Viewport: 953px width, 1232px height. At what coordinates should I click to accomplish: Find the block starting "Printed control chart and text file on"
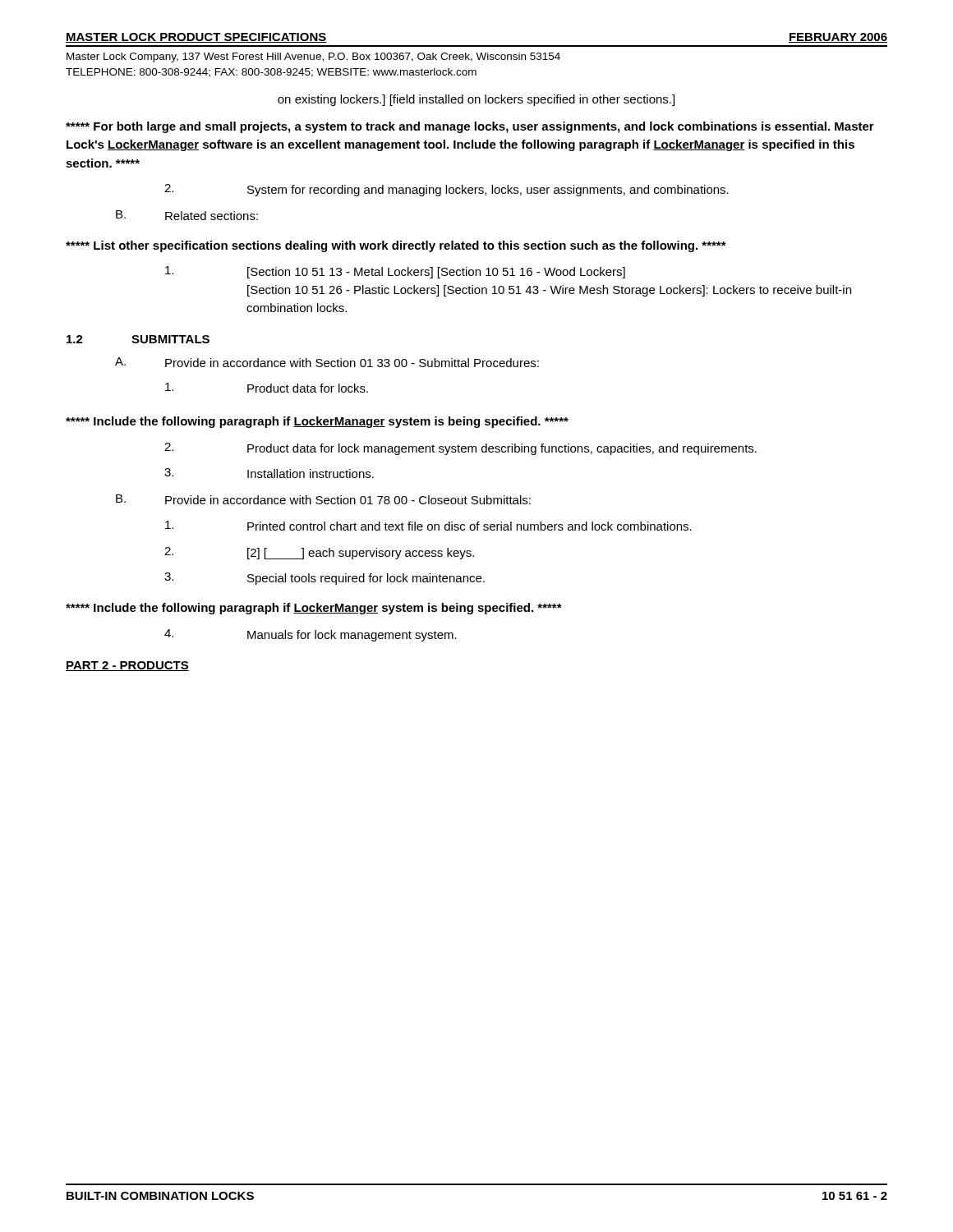point(476,526)
